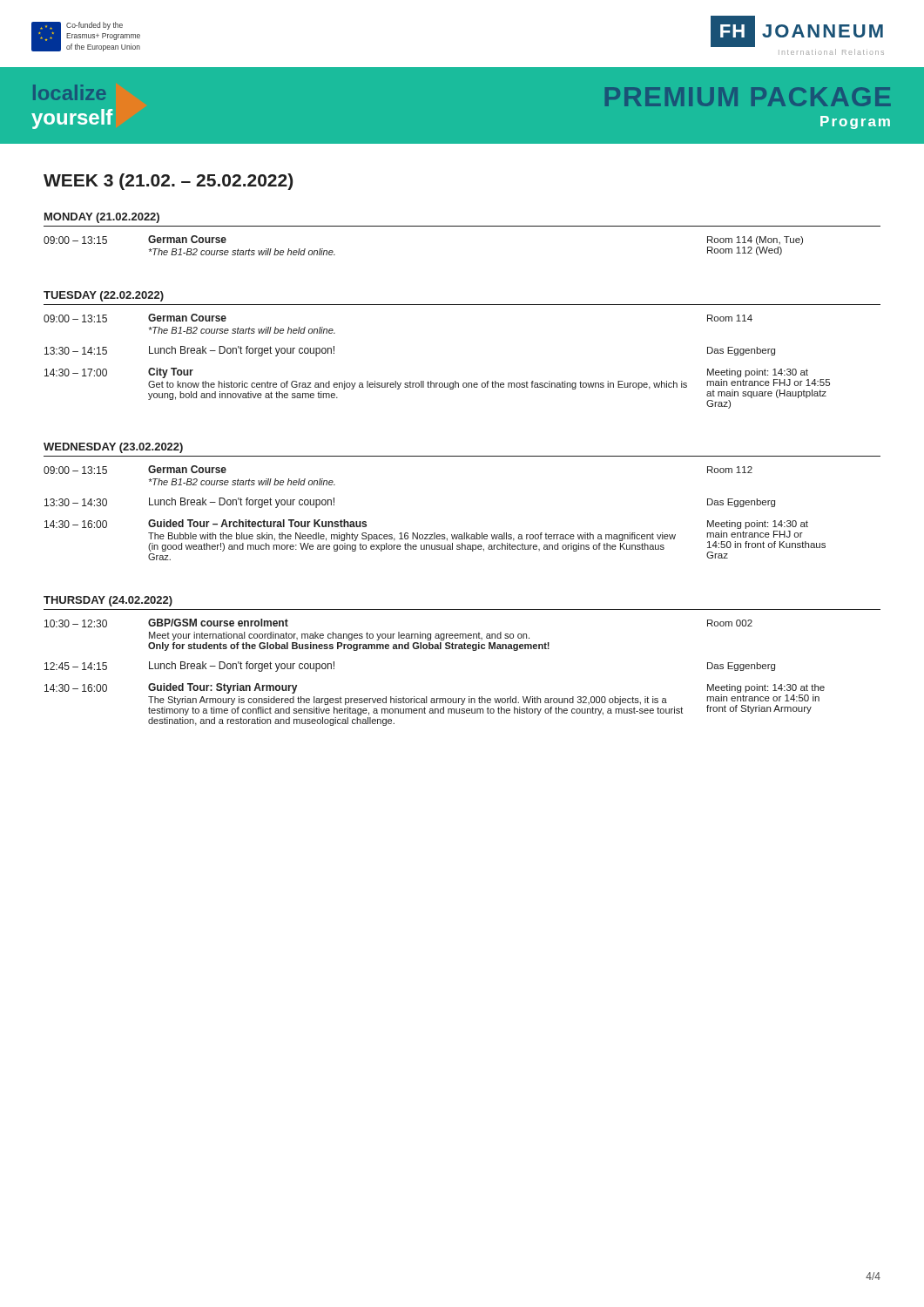The height and width of the screenshot is (1307, 924).
Task: Find the block on this page that starts "14:30 – 17:00 City Tour Get to"
Action: pos(462,387)
